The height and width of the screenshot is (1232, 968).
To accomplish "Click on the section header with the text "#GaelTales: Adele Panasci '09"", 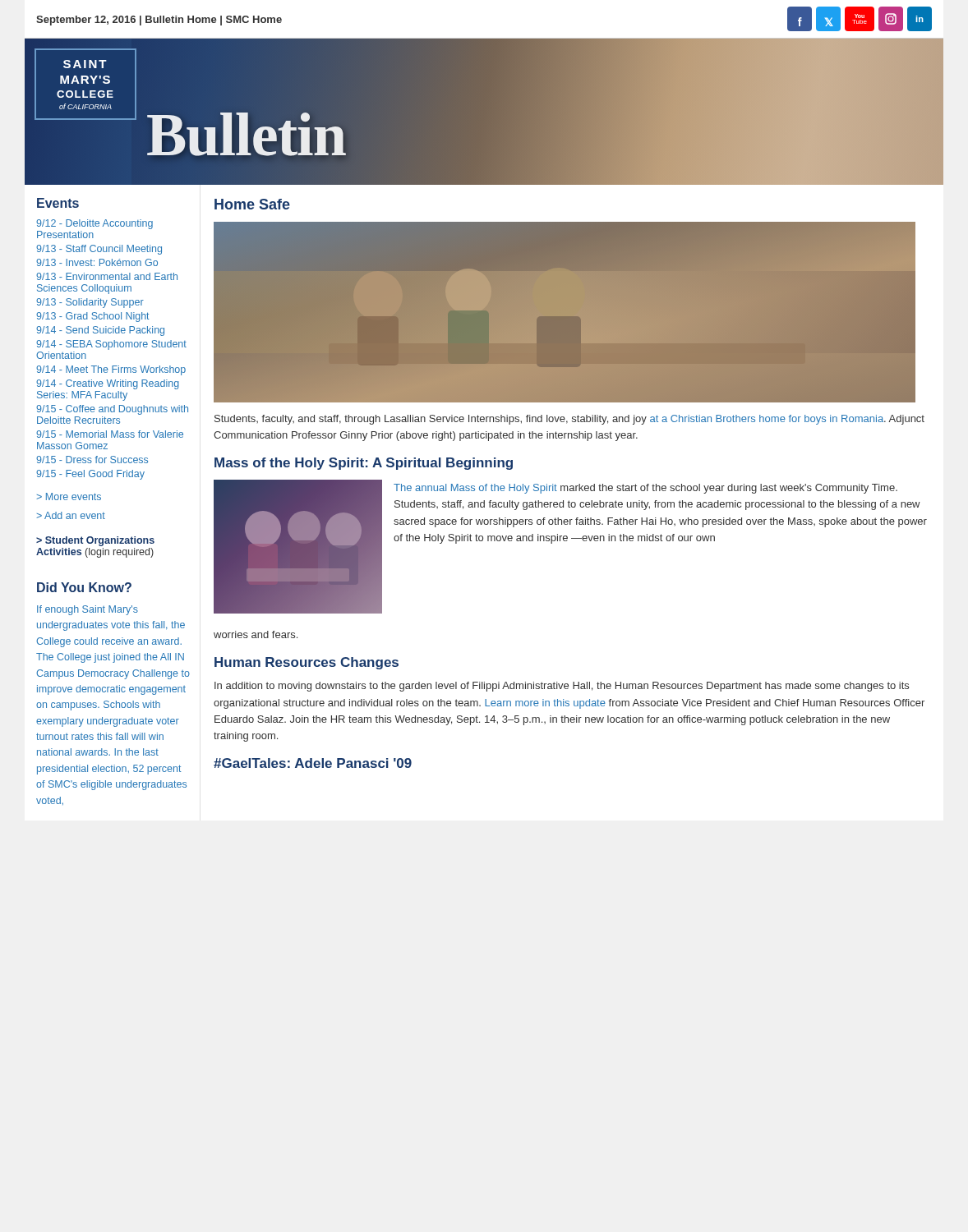I will point(313,763).
